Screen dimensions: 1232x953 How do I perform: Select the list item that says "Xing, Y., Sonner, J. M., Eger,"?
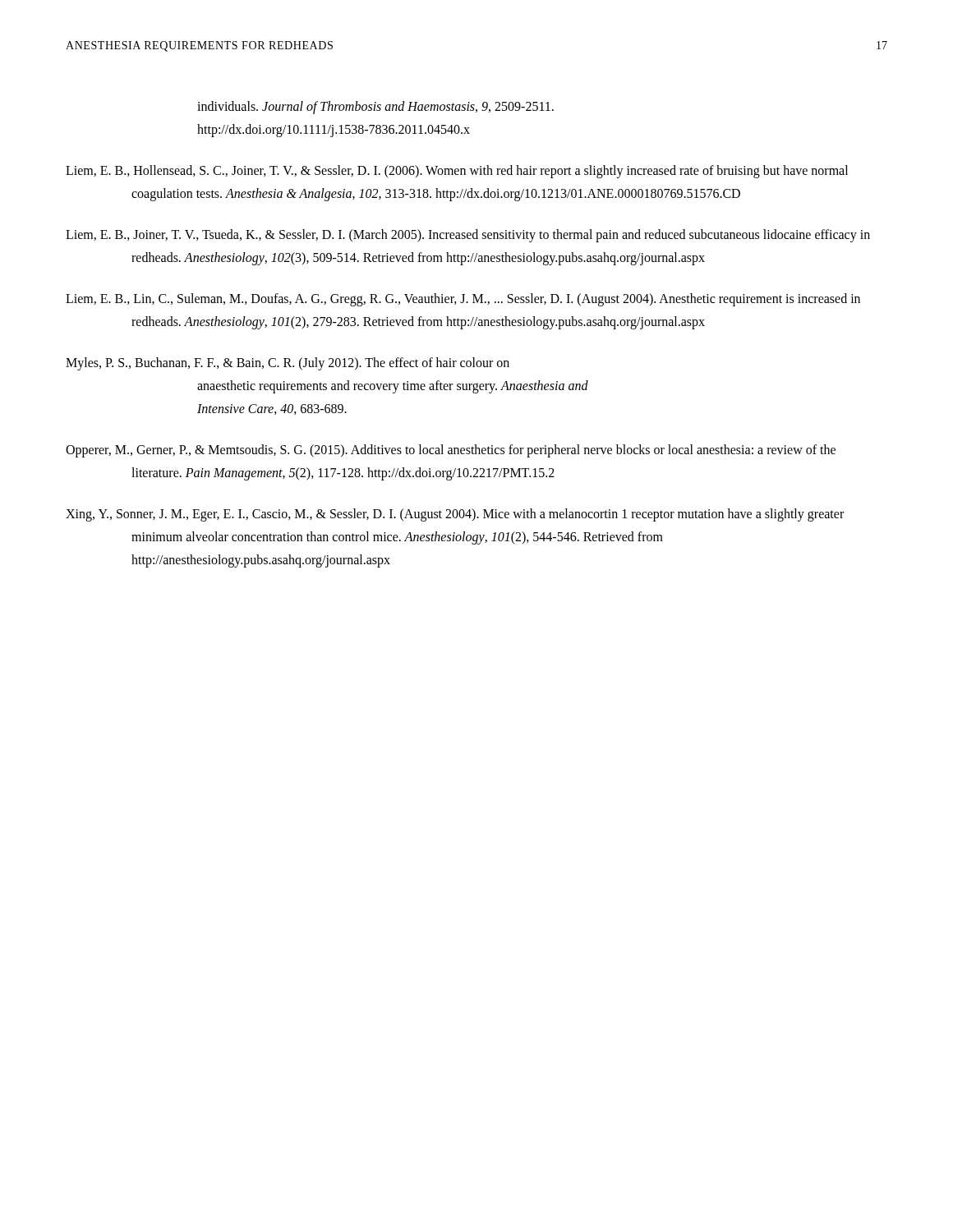click(x=476, y=537)
